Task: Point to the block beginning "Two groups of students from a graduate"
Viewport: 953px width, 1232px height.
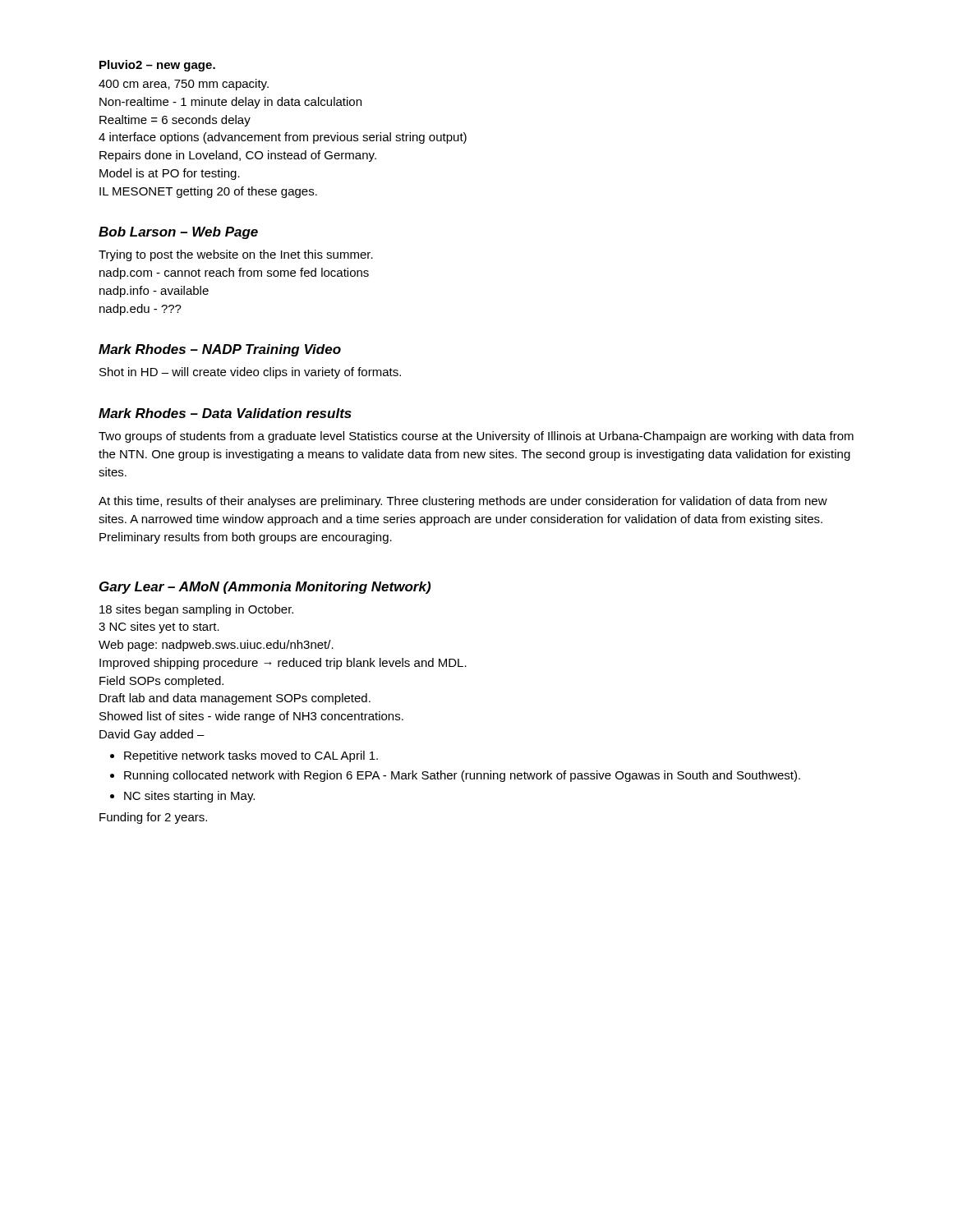Action: tap(476, 454)
